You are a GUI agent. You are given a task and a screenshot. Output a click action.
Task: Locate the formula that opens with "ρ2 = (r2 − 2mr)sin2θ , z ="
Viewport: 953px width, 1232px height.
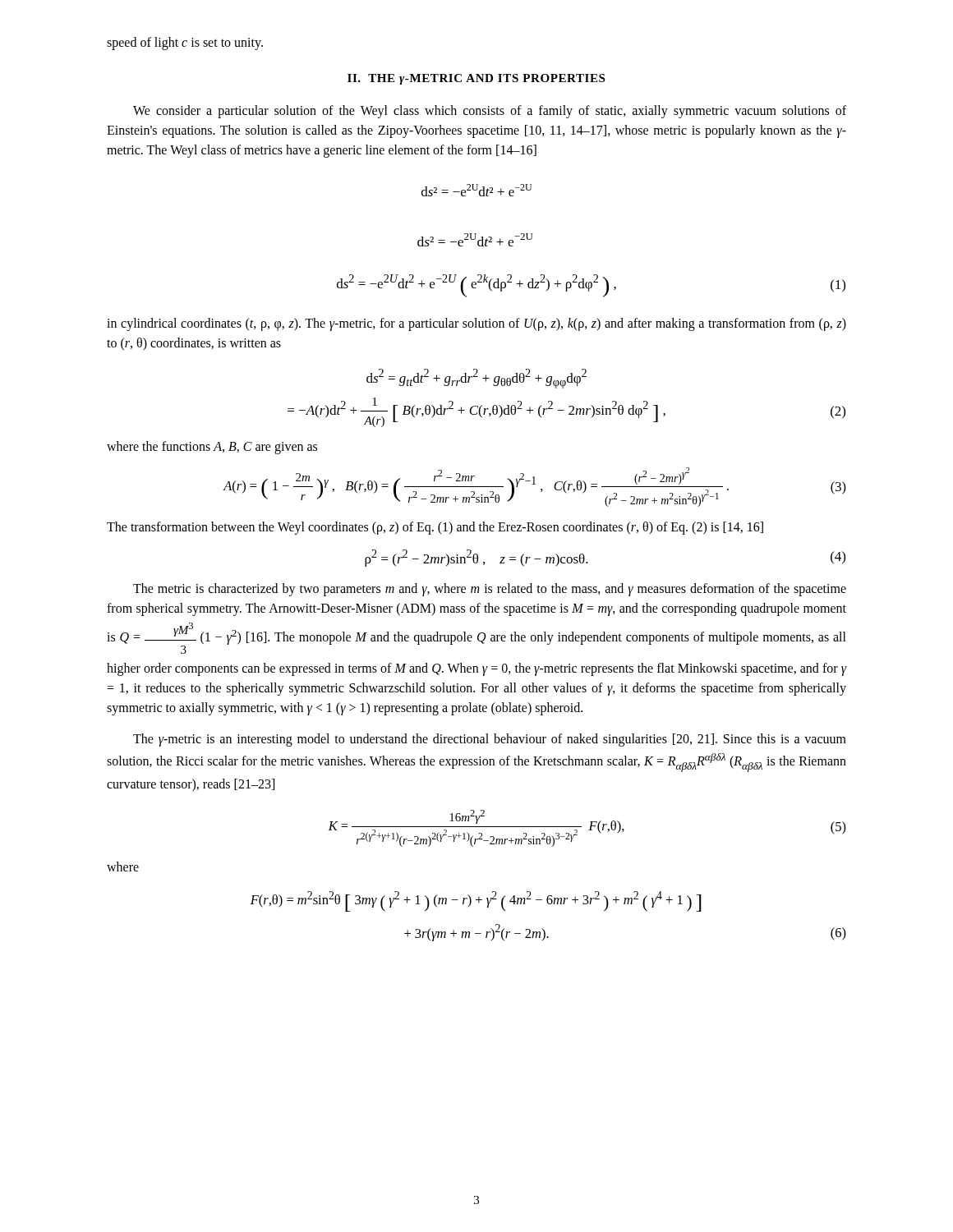click(x=475, y=558)
